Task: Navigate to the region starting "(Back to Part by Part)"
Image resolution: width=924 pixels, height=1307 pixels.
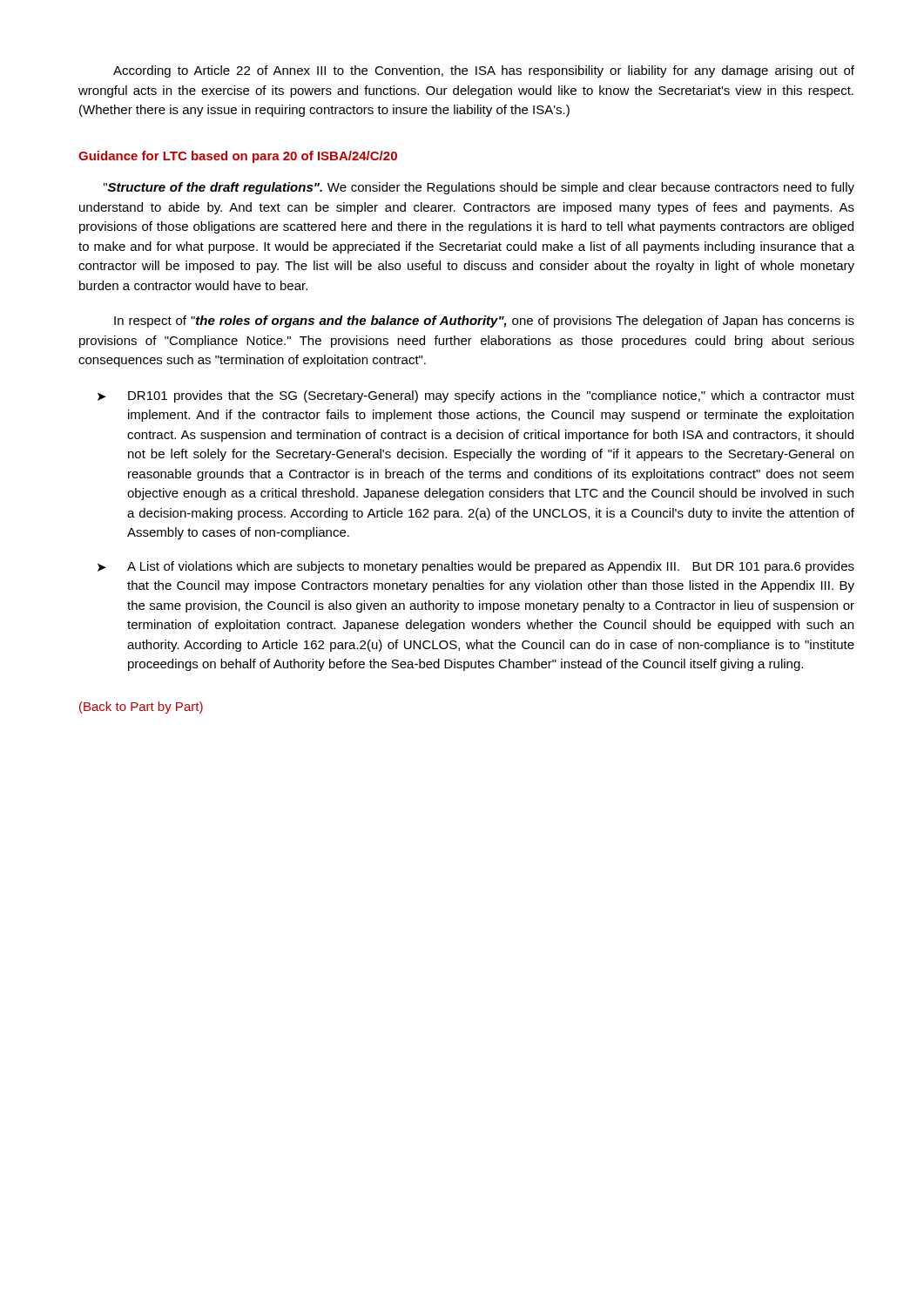Action: point(141,706)
